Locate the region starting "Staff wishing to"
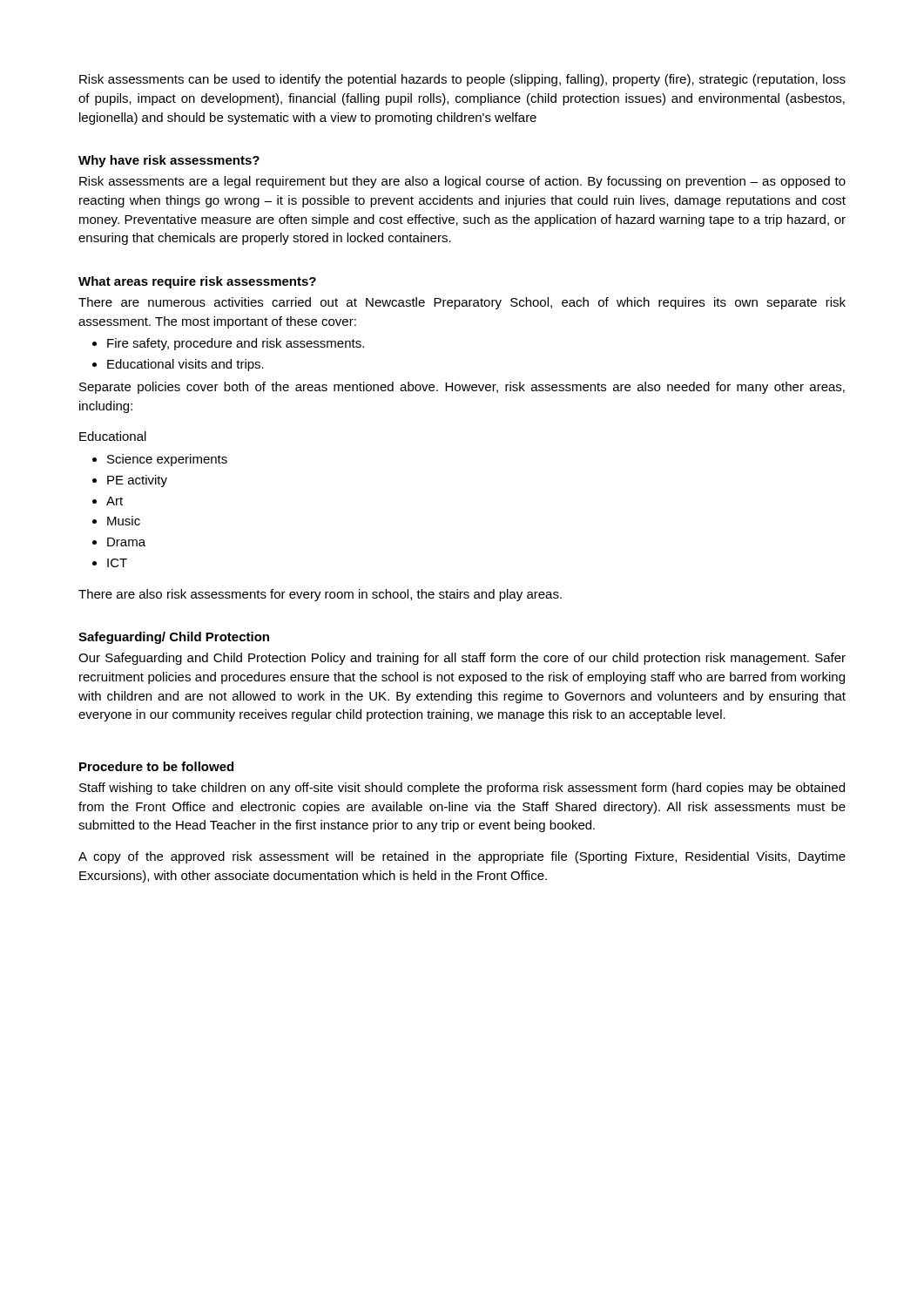 (462, 806)
